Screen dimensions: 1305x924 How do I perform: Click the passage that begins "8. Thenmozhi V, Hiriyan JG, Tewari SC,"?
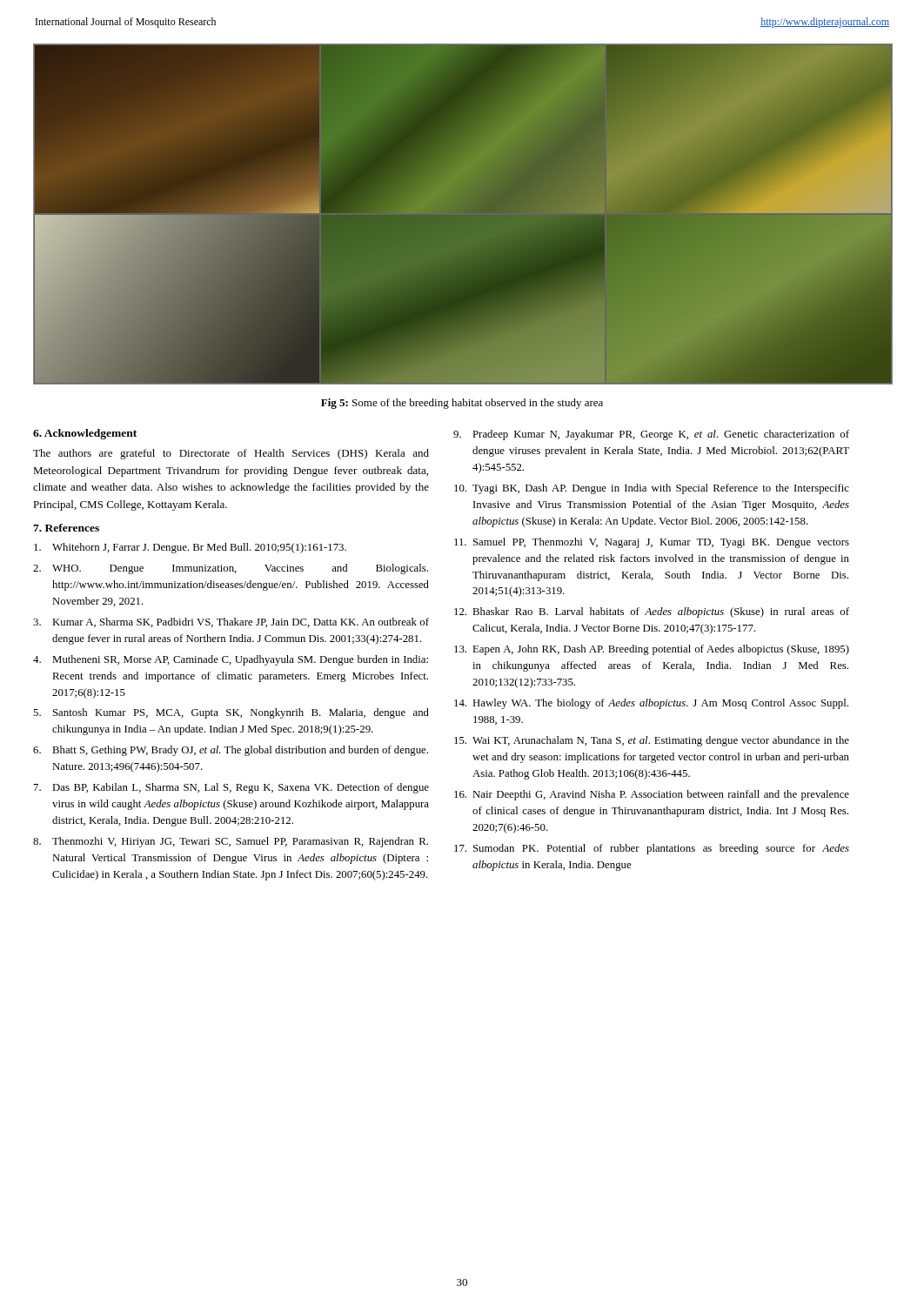click(231, 858)
